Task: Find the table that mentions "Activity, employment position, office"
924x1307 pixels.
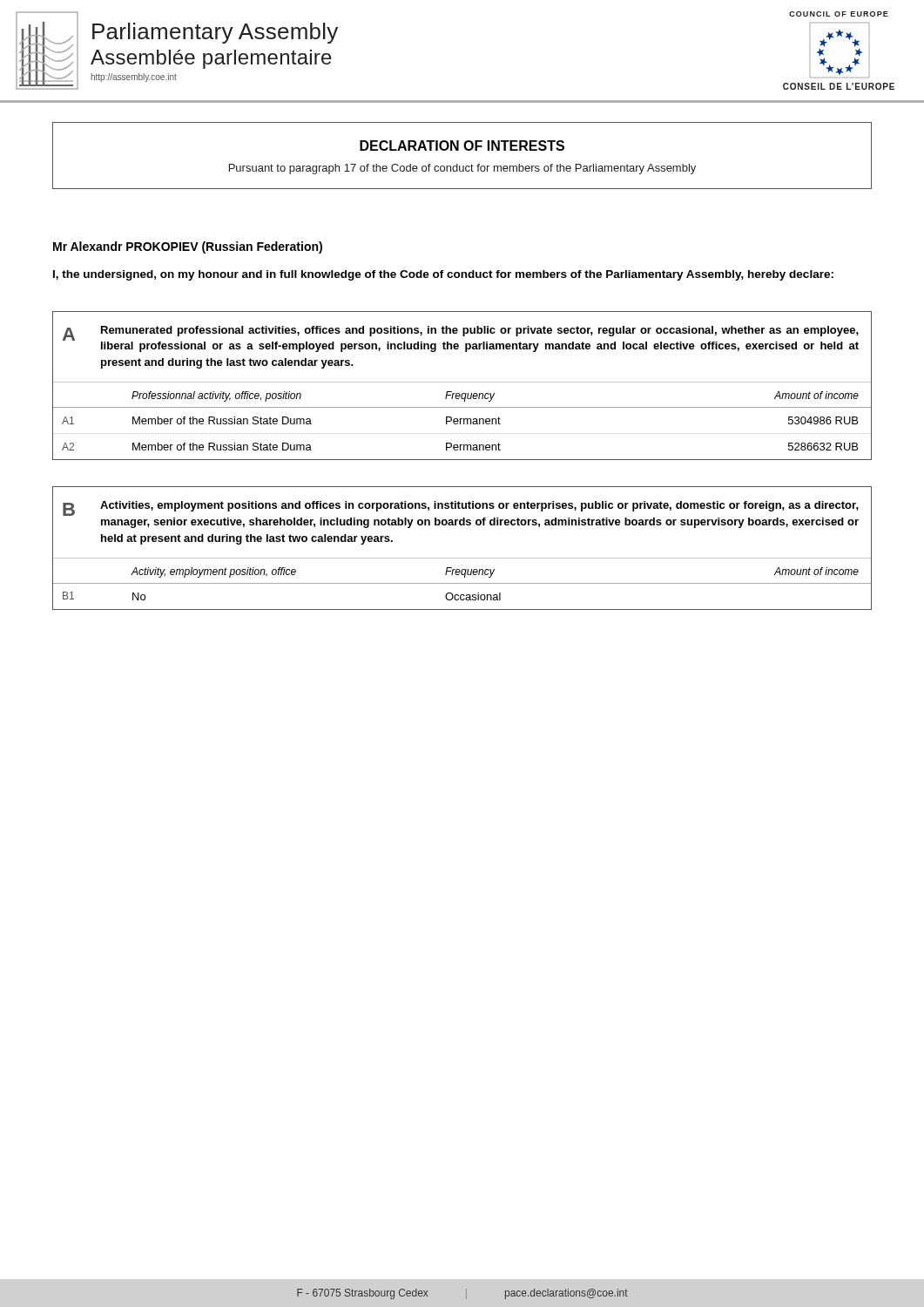Action: [x=462, y=584]
